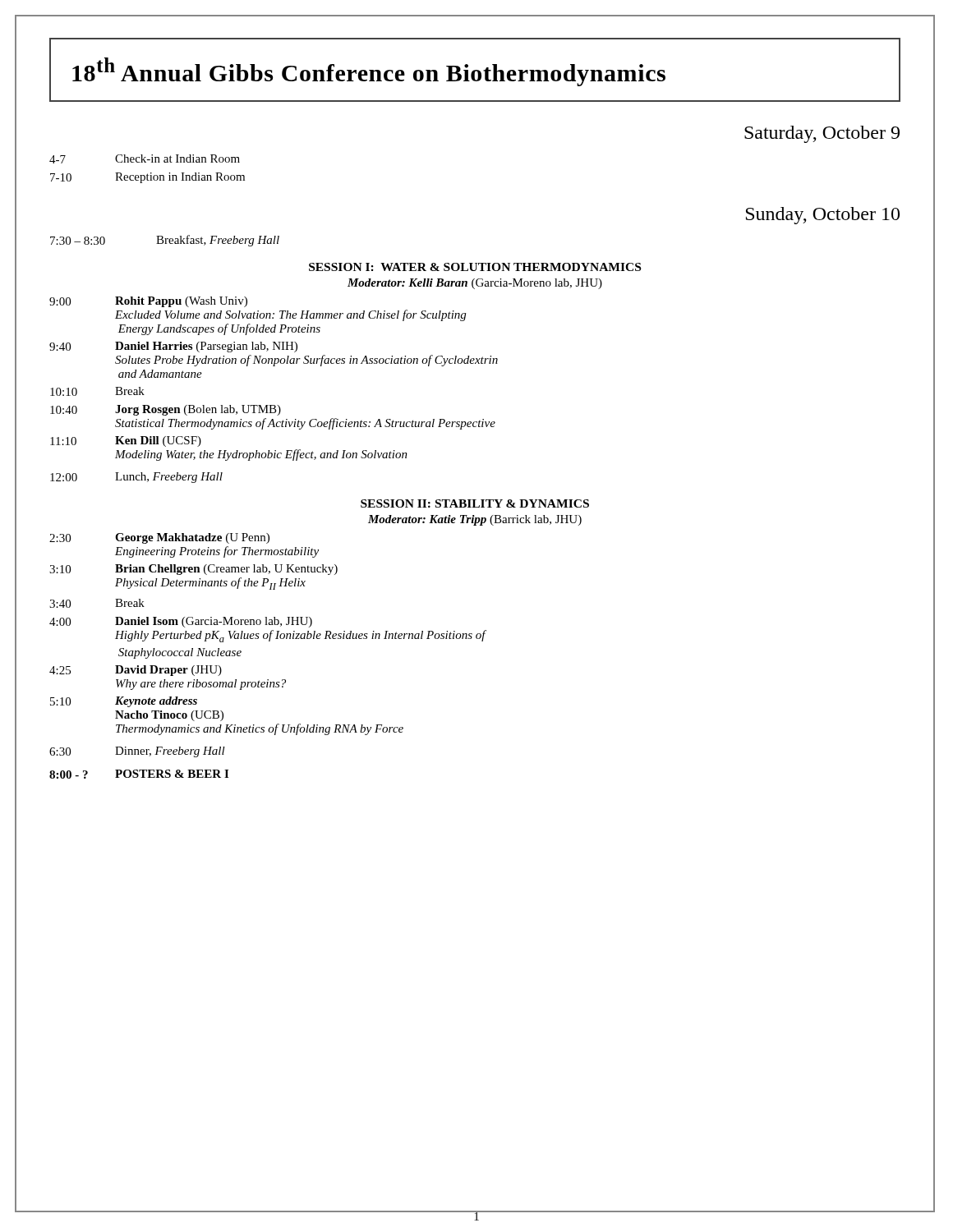
Task: Locate the text block starting "7:30 – 8:30 Breakfast,"
Action: (165, 241)
